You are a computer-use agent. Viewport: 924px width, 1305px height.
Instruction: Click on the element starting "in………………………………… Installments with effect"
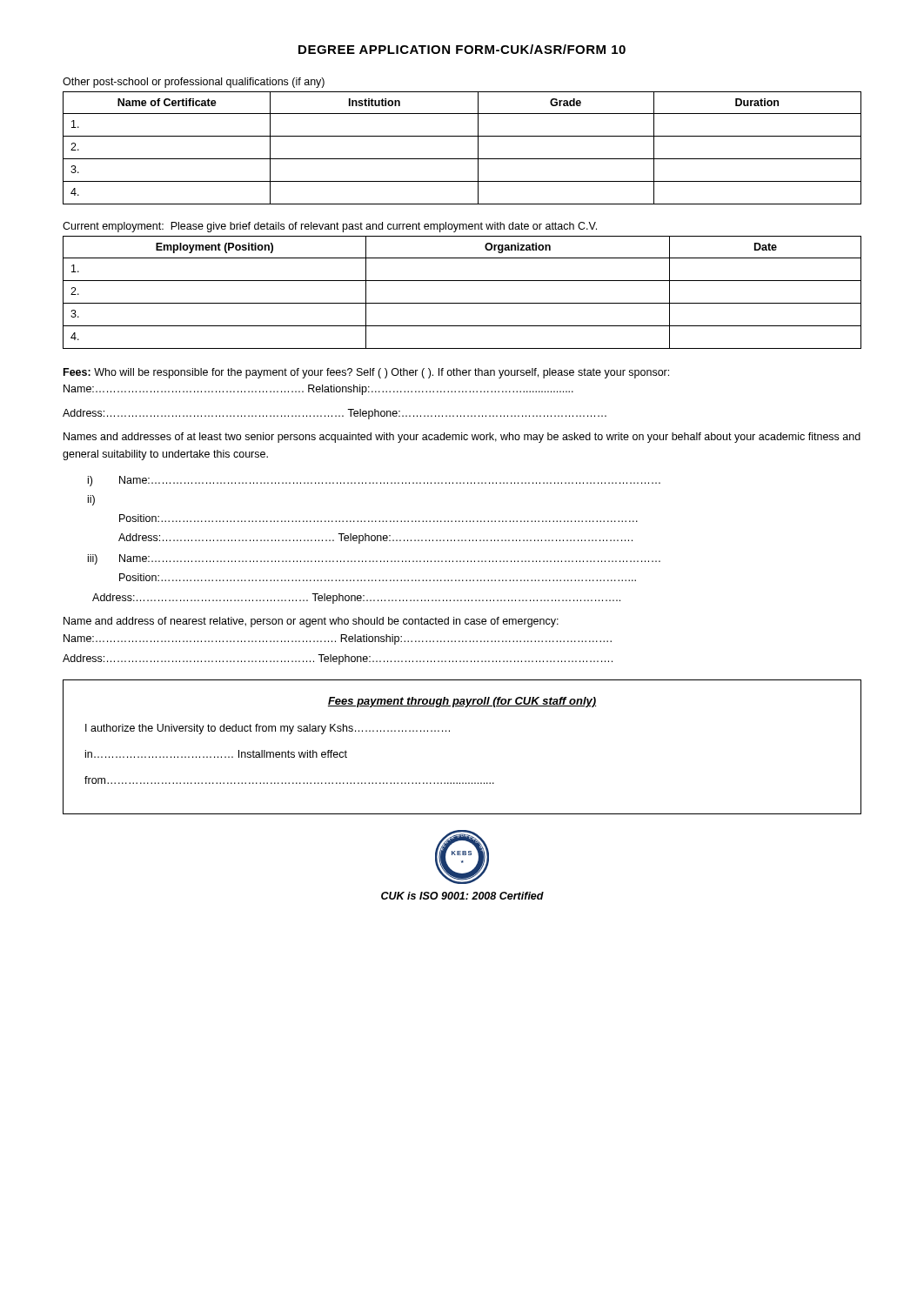[x=216, y=755]
